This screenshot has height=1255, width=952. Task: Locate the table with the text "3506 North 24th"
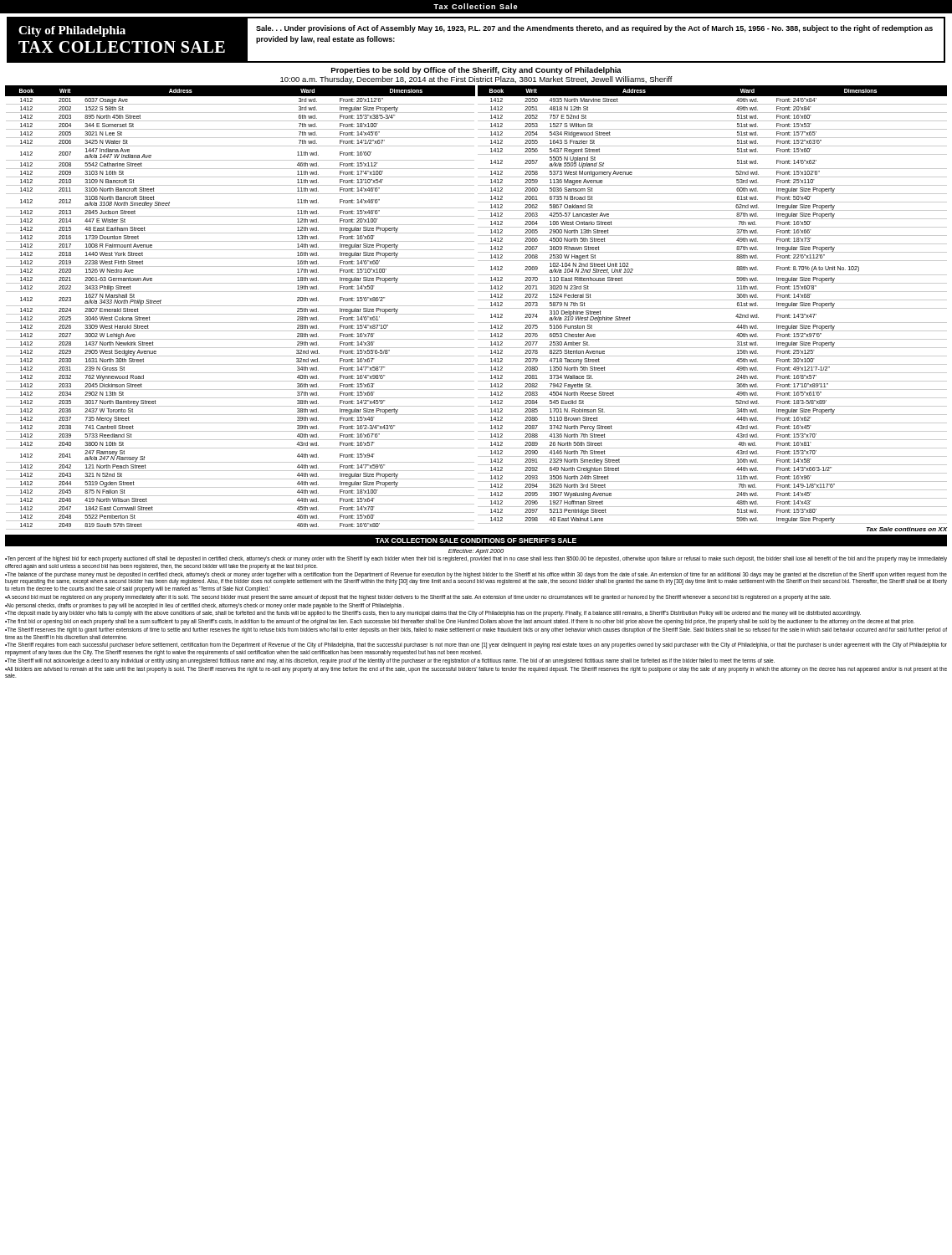[712, 309]
